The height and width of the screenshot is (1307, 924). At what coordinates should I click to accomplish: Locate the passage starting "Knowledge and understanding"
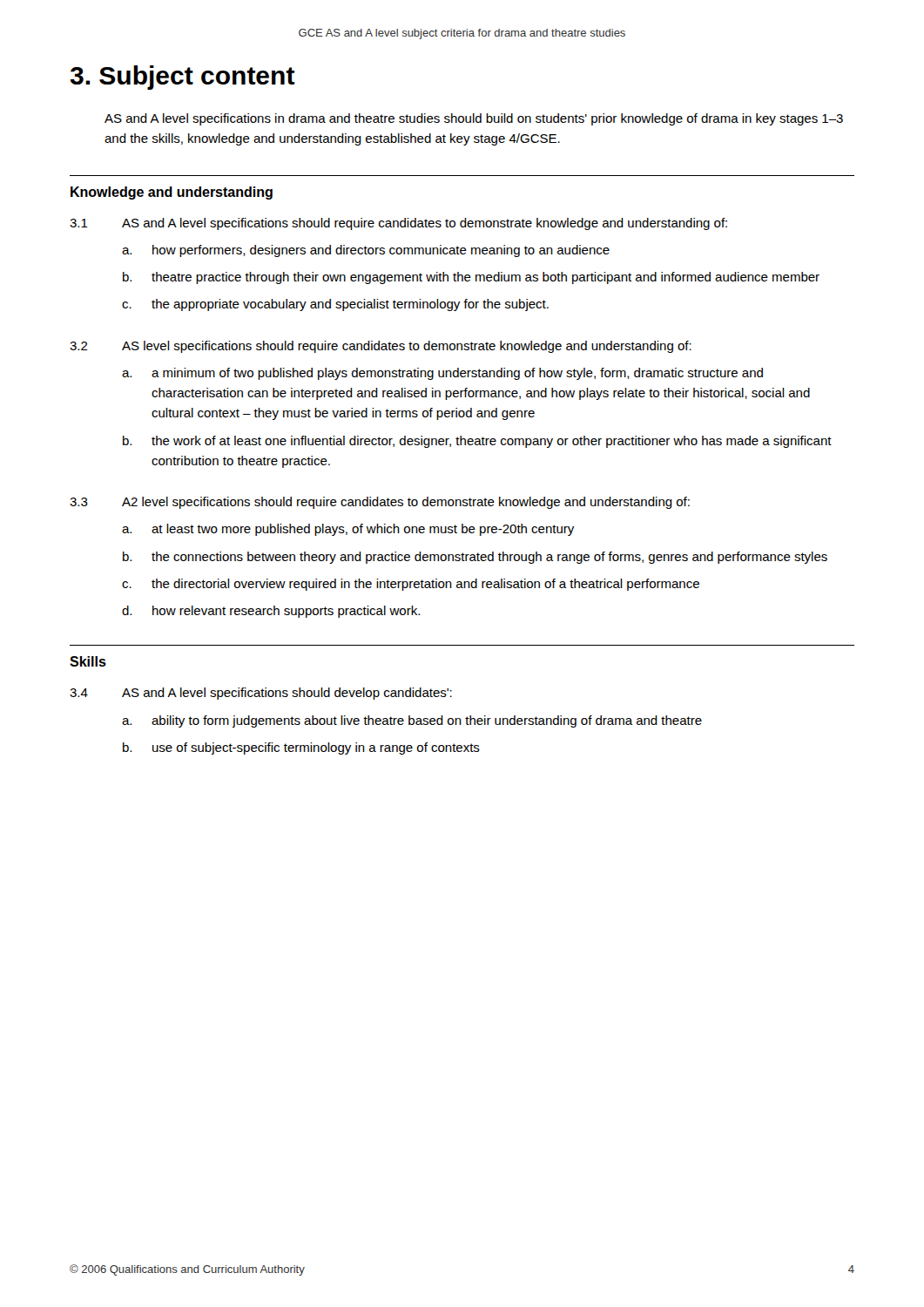(x=171, y=192)
